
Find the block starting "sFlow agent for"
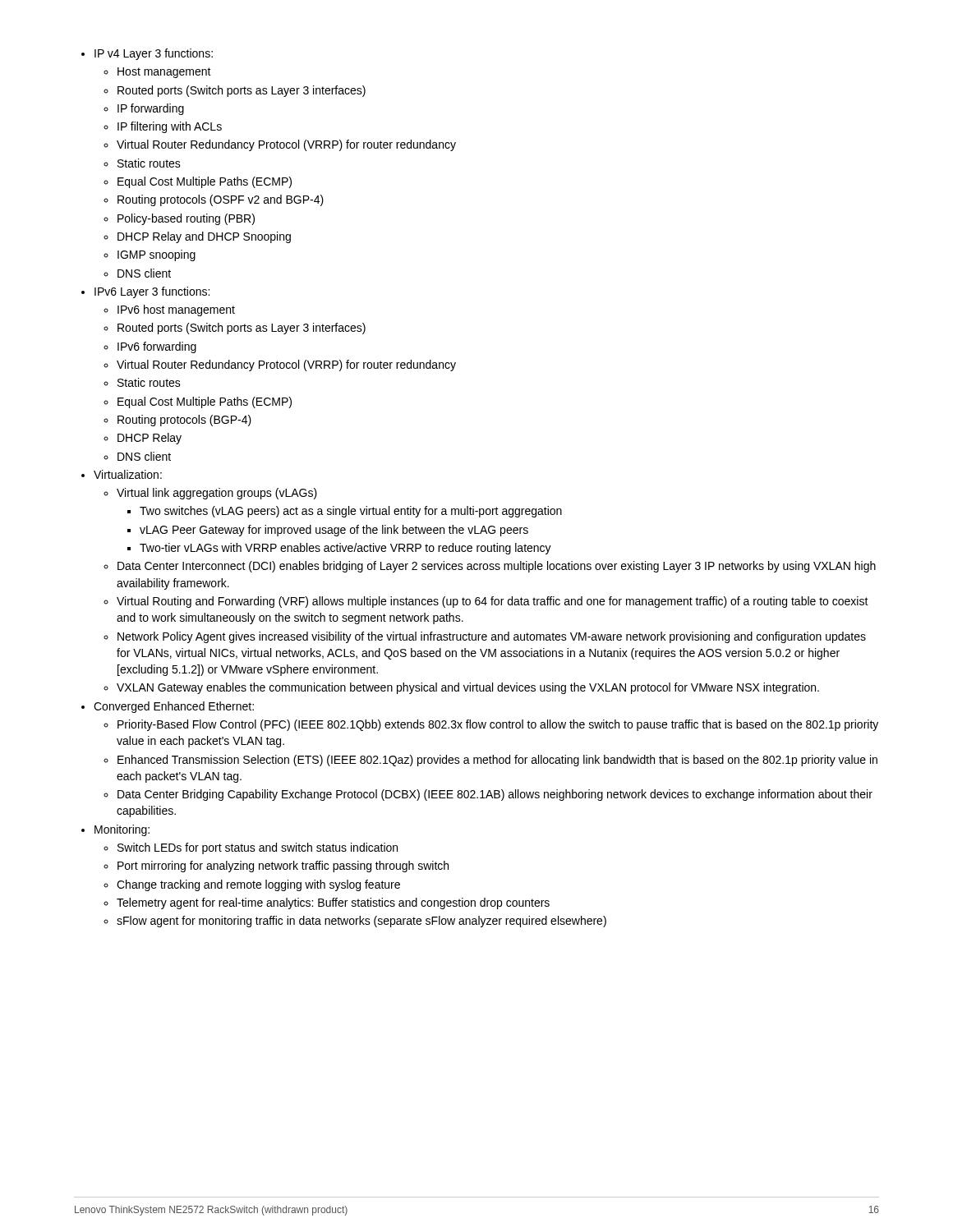tap(498, 921)
